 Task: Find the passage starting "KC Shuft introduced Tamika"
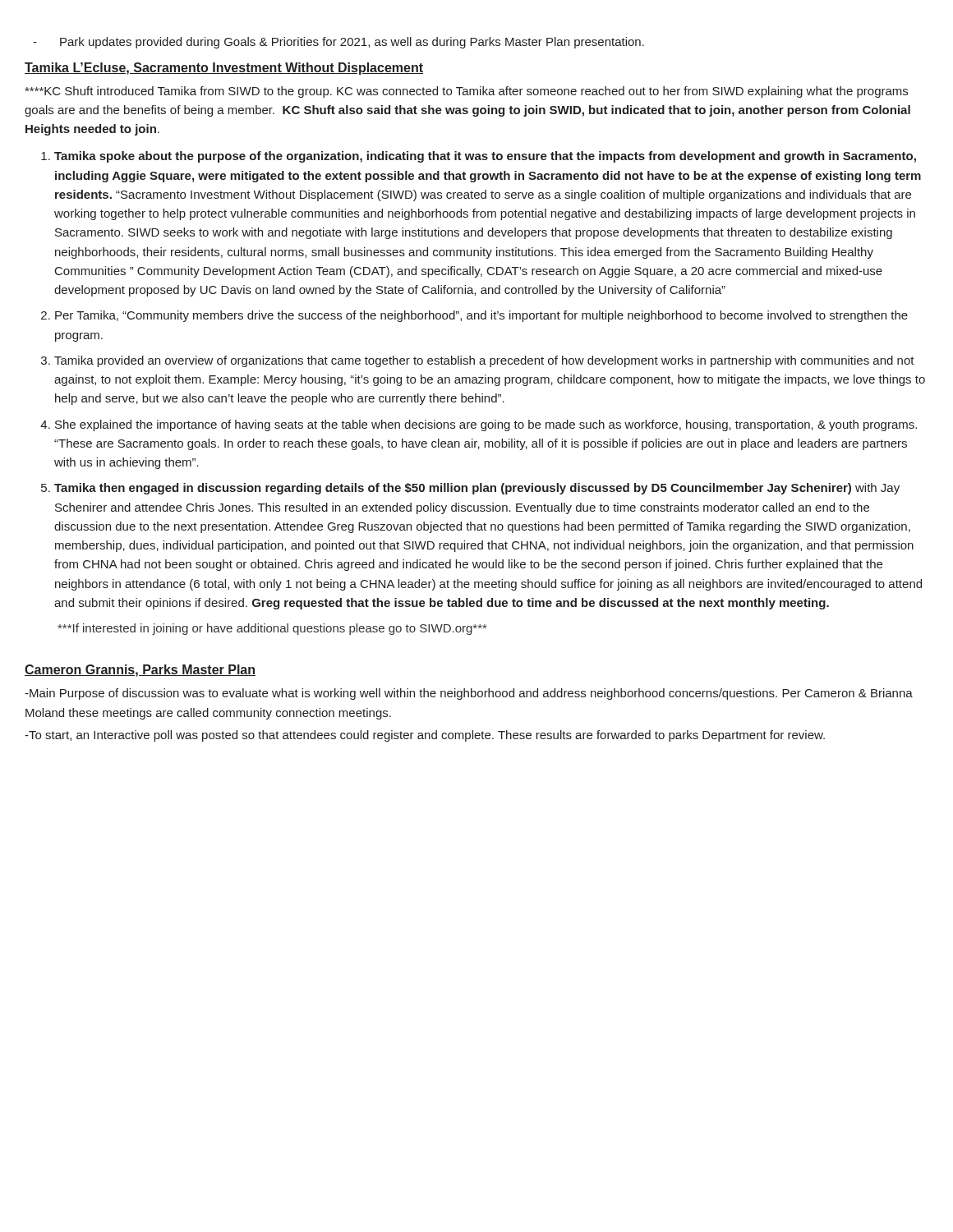pos(468,109)
